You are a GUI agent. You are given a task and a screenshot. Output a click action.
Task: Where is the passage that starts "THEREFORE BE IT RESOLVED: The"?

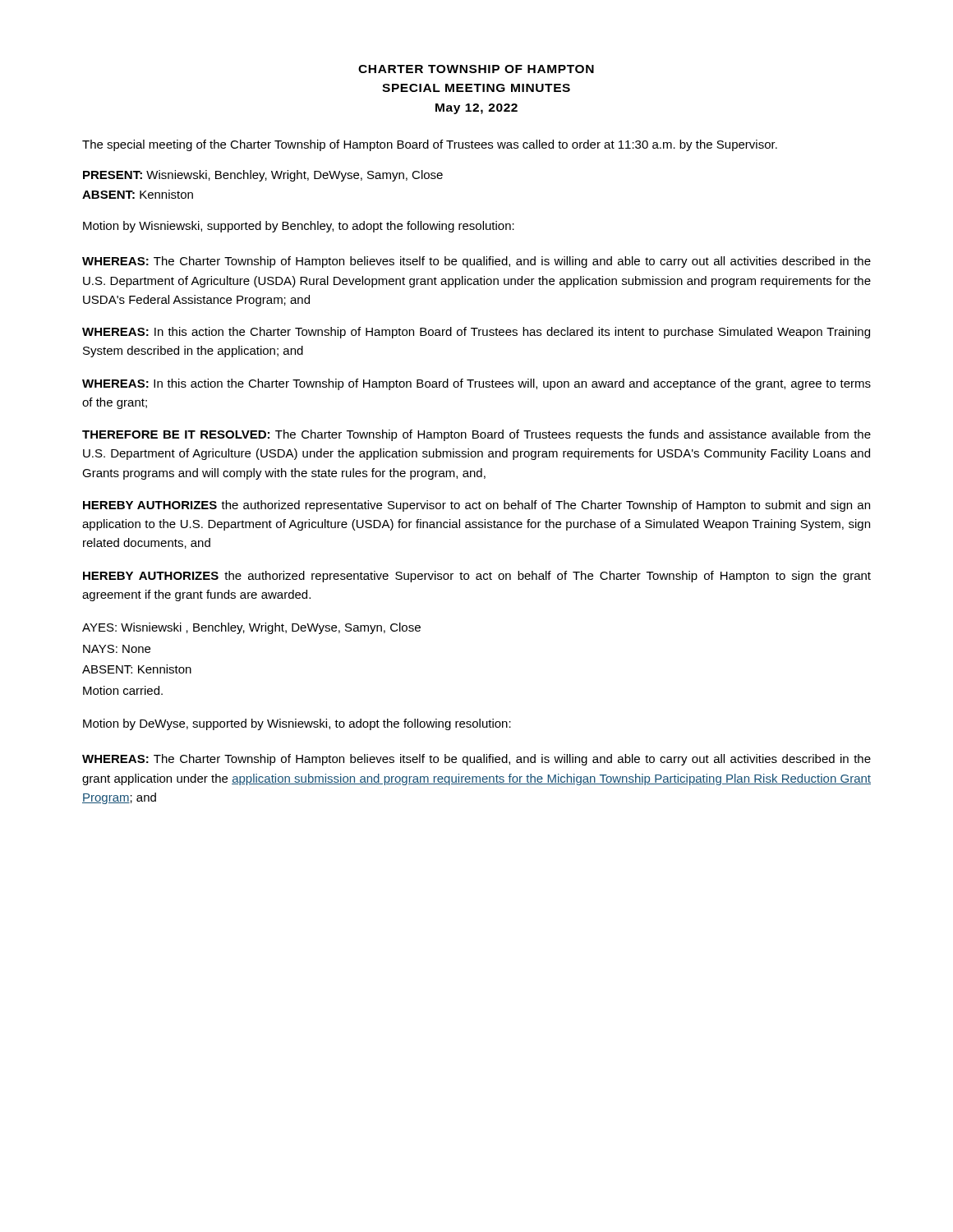[476, 453]
